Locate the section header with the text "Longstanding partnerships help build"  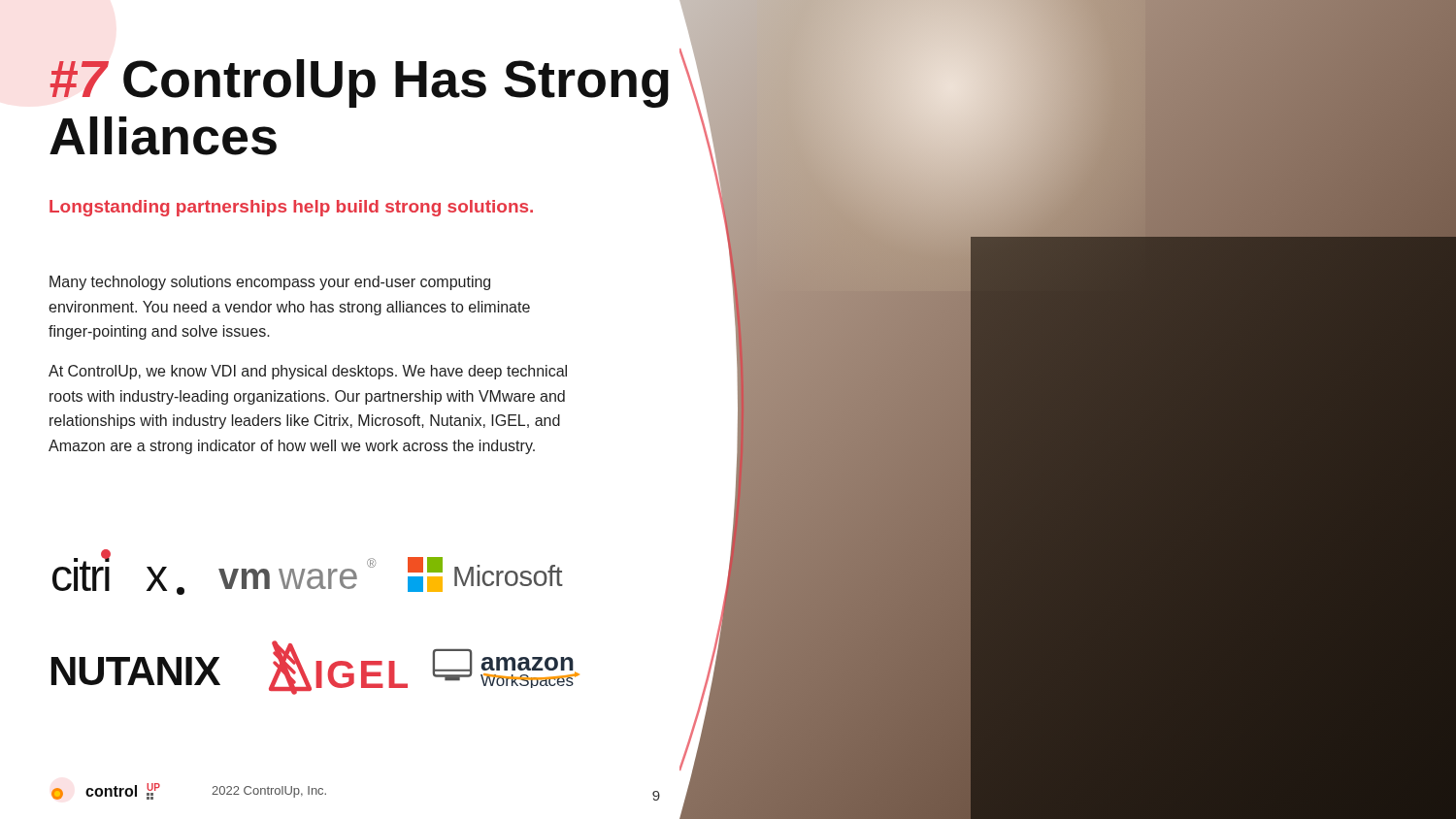301,207
